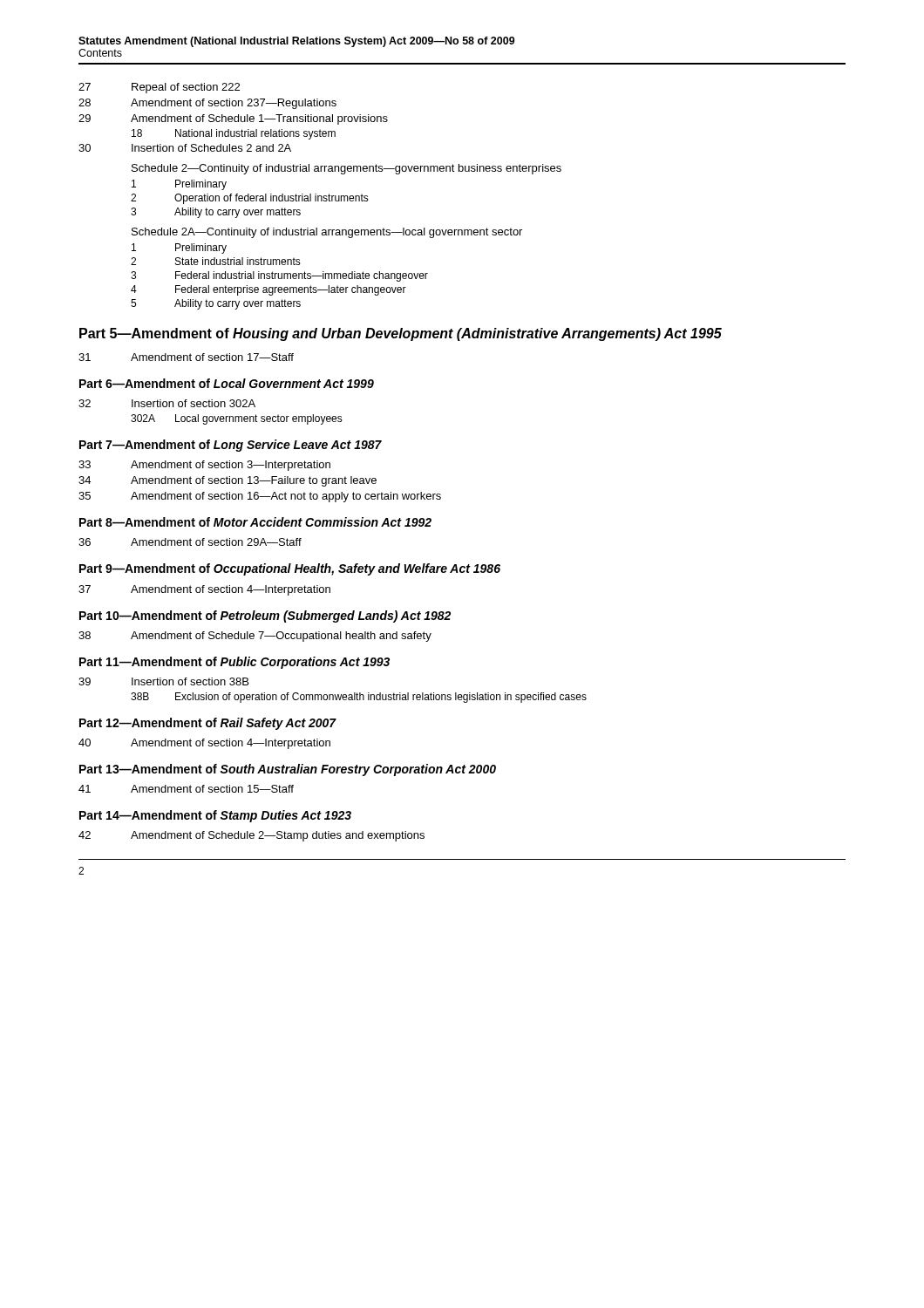Image resolution: width=924 pixels, height=1308 pixels.
Task: Find the text block starting "Part 8—Amendment of Motor Accident Commission Act"
Action: (255, 522)
